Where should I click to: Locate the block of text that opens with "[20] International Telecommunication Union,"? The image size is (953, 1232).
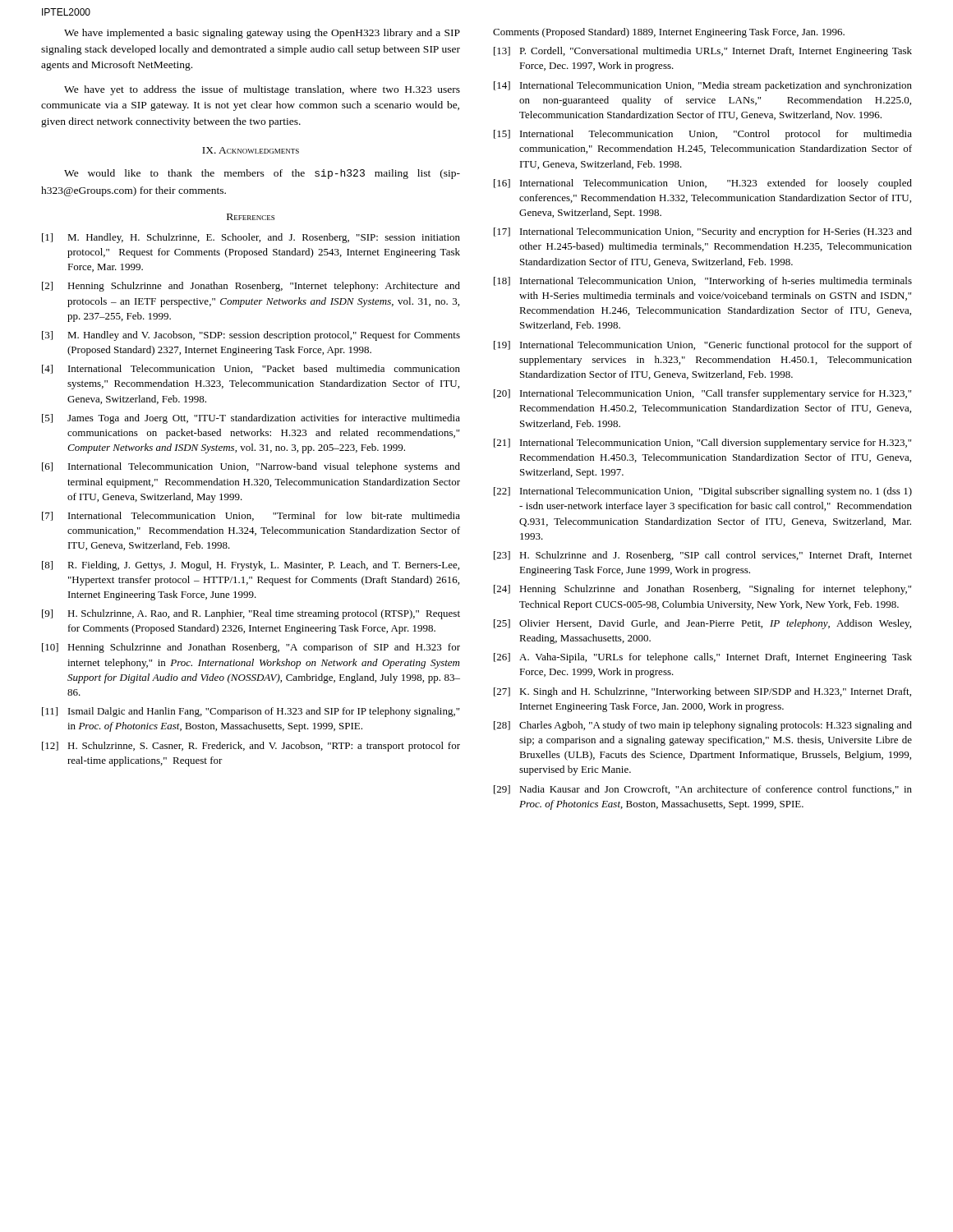[702, 409]
